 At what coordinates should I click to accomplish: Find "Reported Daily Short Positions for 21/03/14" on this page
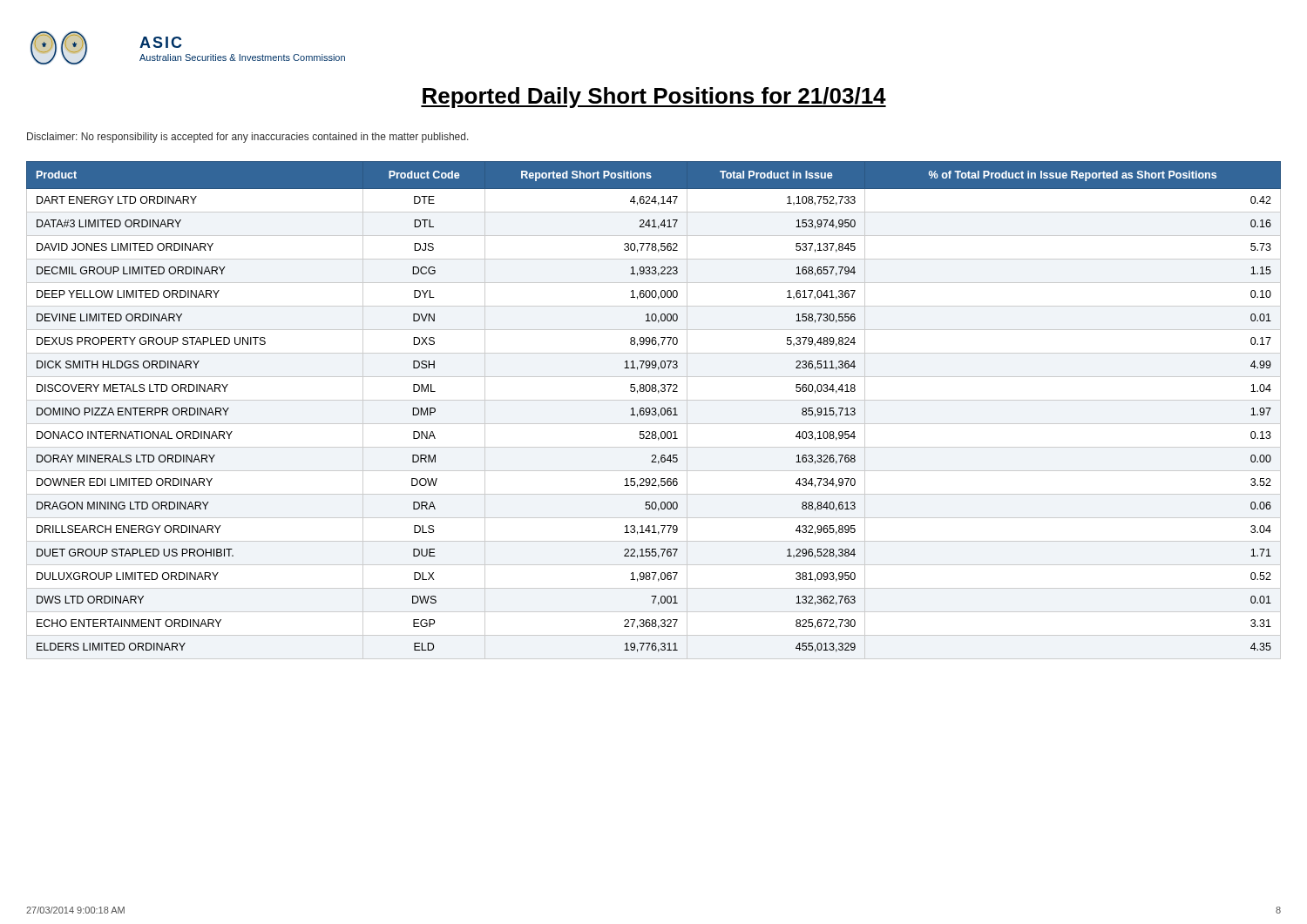[654, 96]
